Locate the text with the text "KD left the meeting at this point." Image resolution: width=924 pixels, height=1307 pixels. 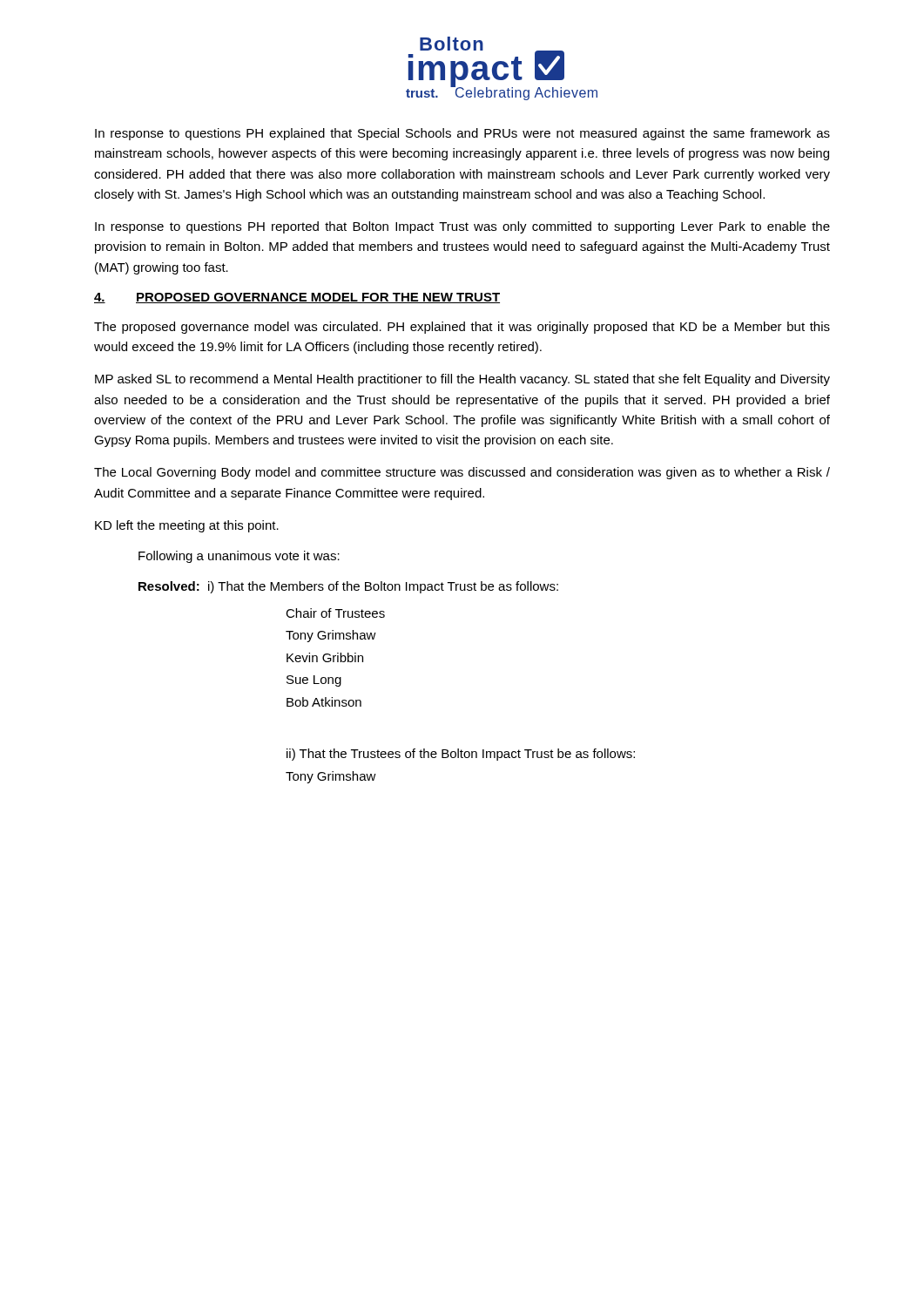(x=187, y=525)
